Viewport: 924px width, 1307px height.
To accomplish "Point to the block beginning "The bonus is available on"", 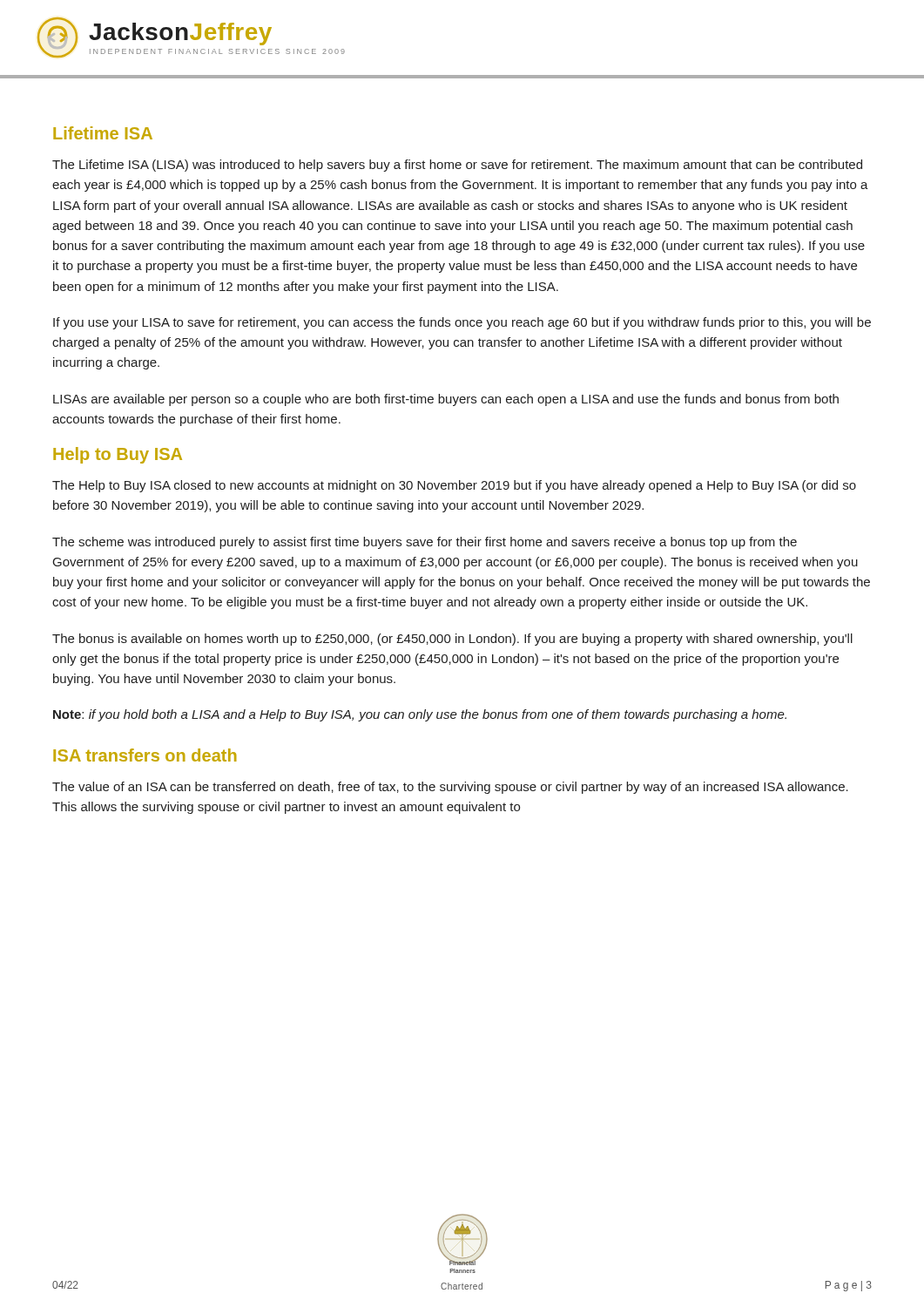I will pos(453,658).
